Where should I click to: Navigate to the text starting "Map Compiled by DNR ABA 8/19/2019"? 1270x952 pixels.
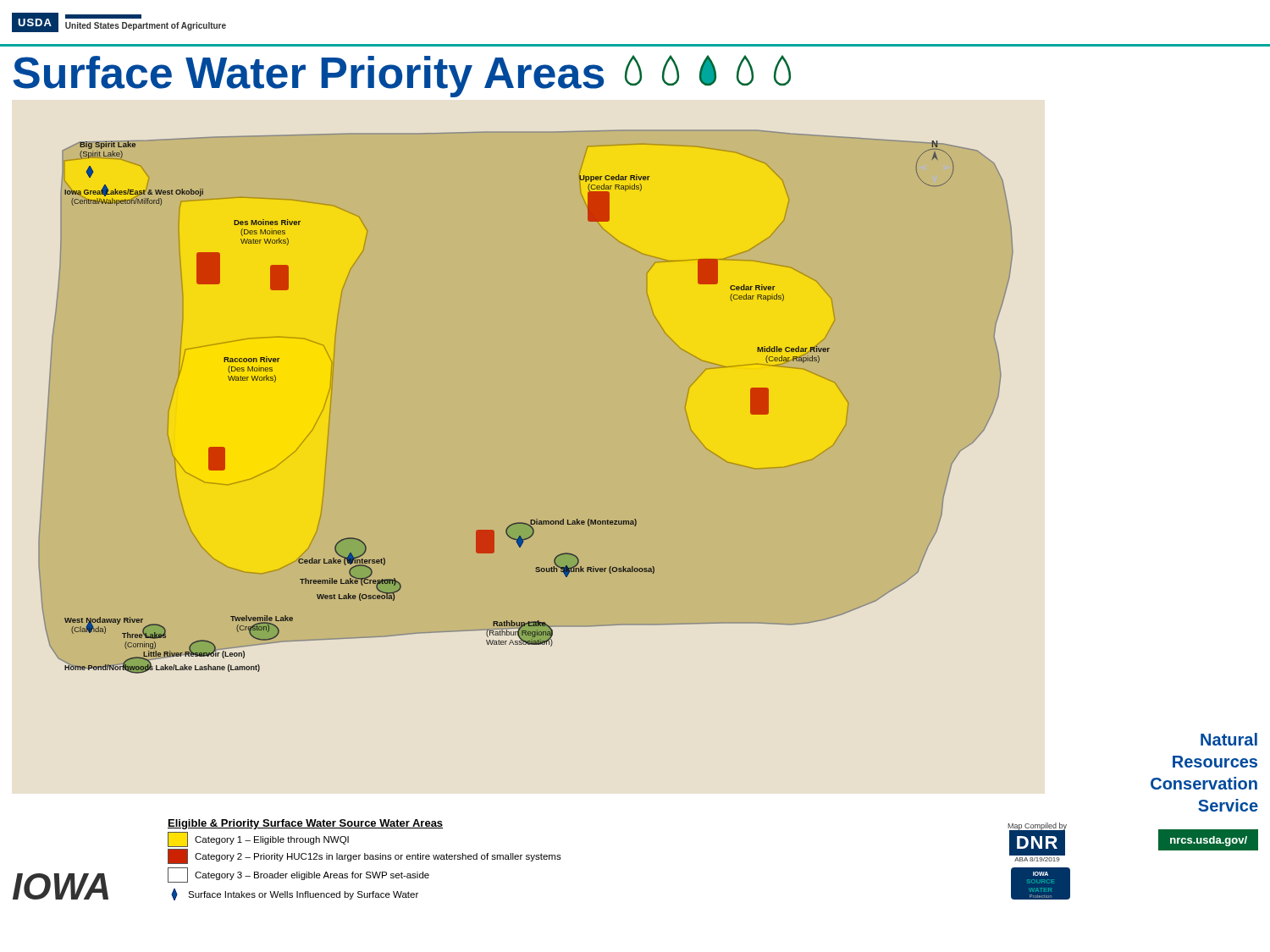(1037, 842)
